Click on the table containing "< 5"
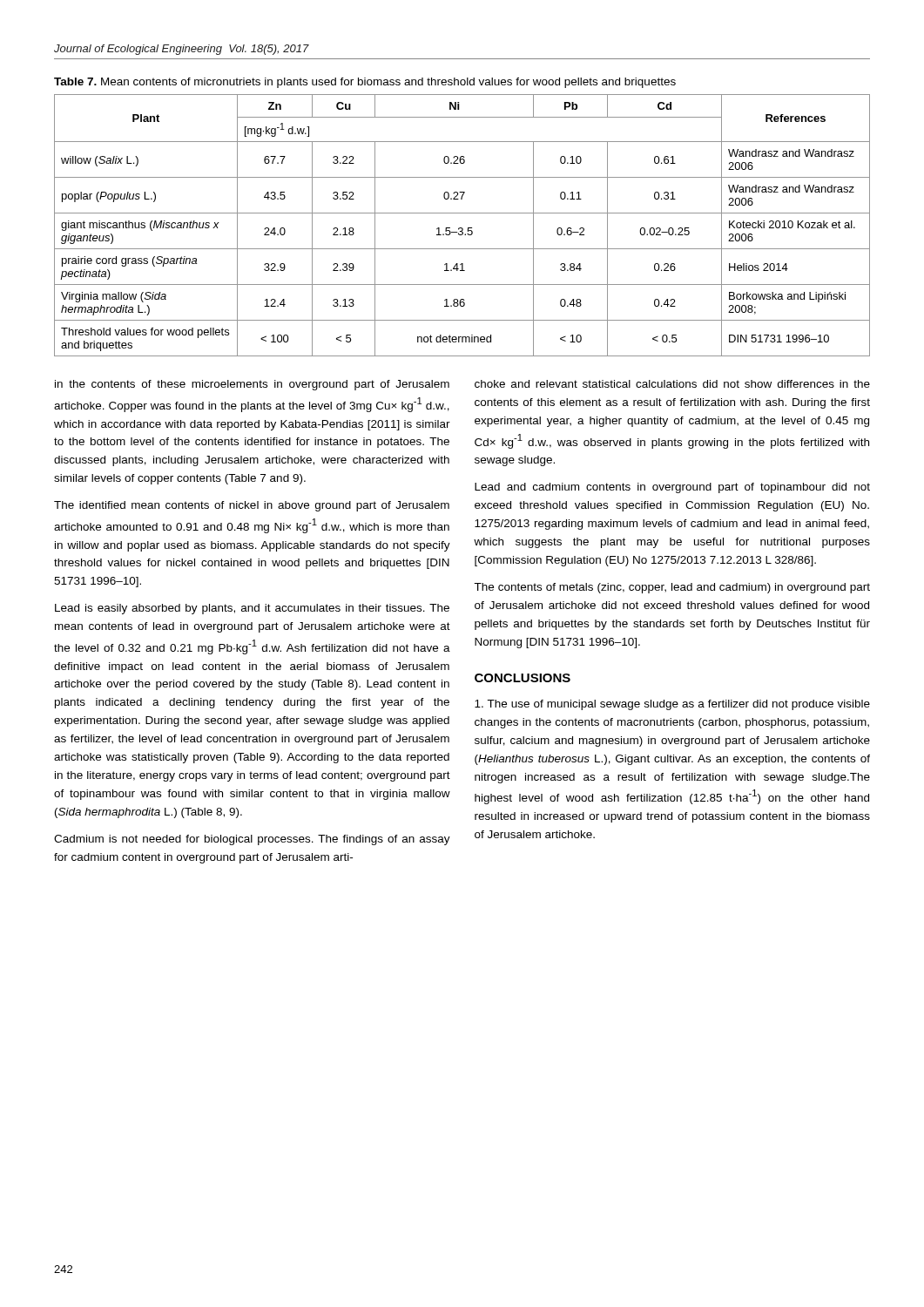924x1307 pixels. coord(462,225)
